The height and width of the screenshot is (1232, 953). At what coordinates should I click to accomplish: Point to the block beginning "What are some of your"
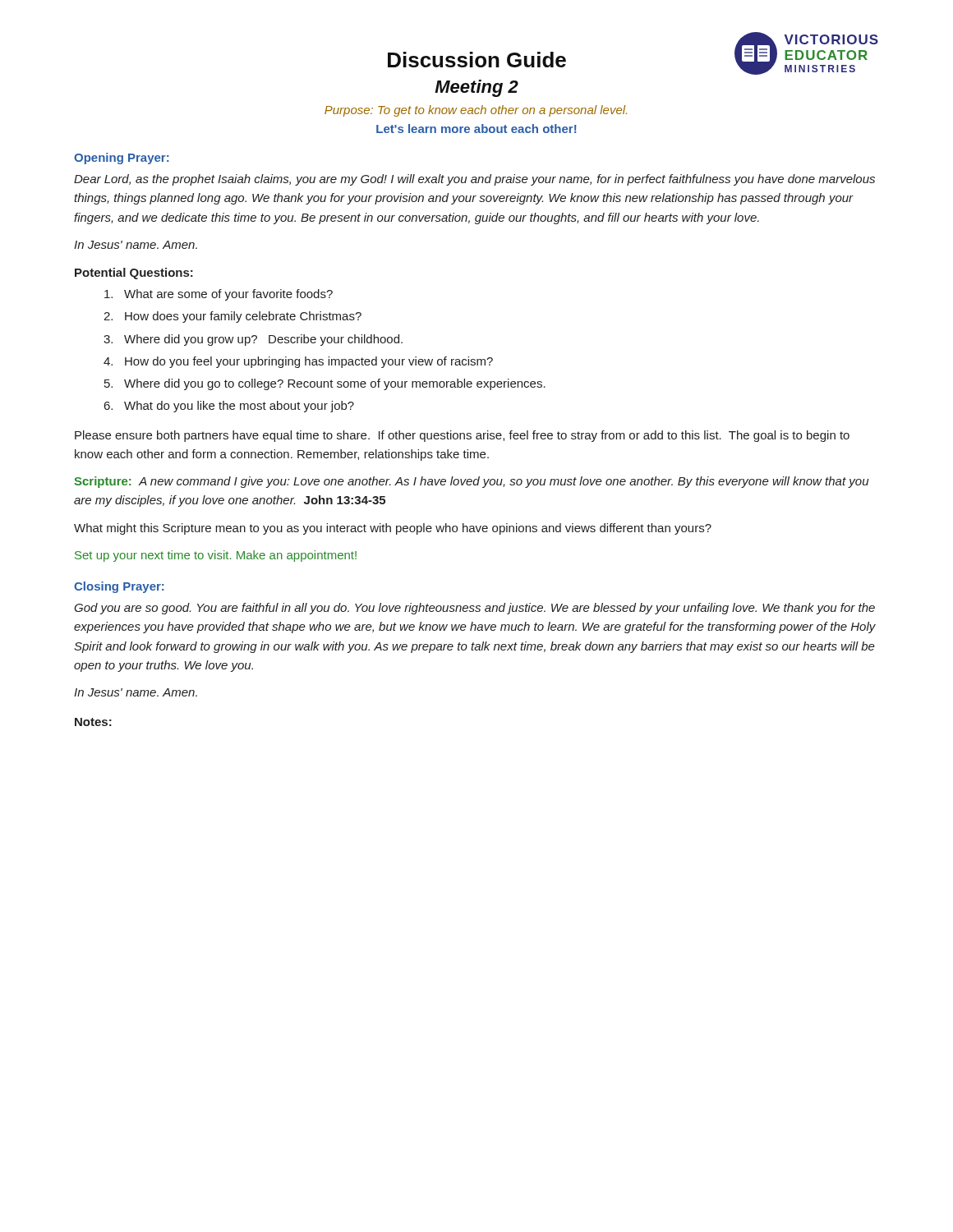(218, 294)
